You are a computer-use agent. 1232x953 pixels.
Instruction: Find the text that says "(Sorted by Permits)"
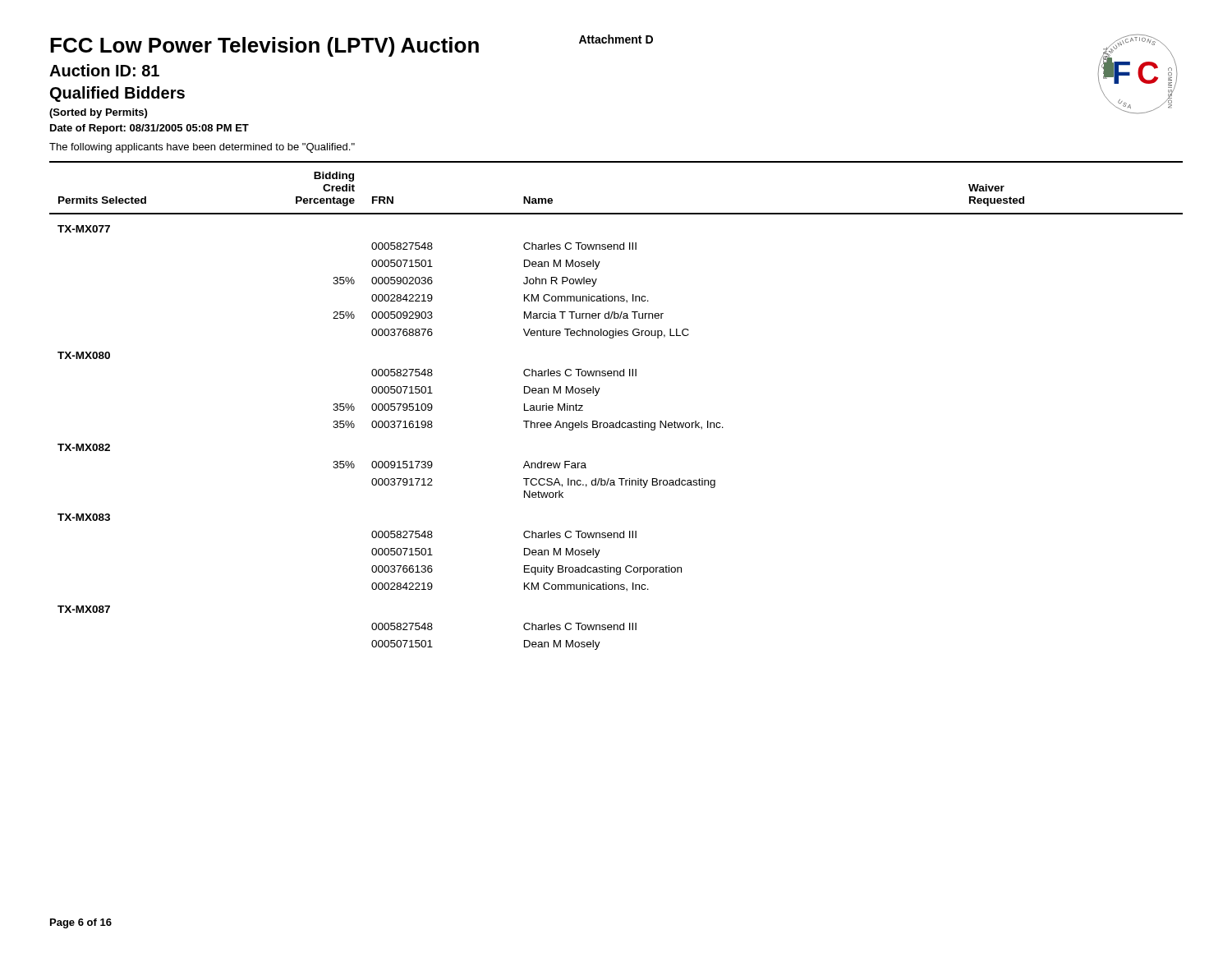pos(97,111)
